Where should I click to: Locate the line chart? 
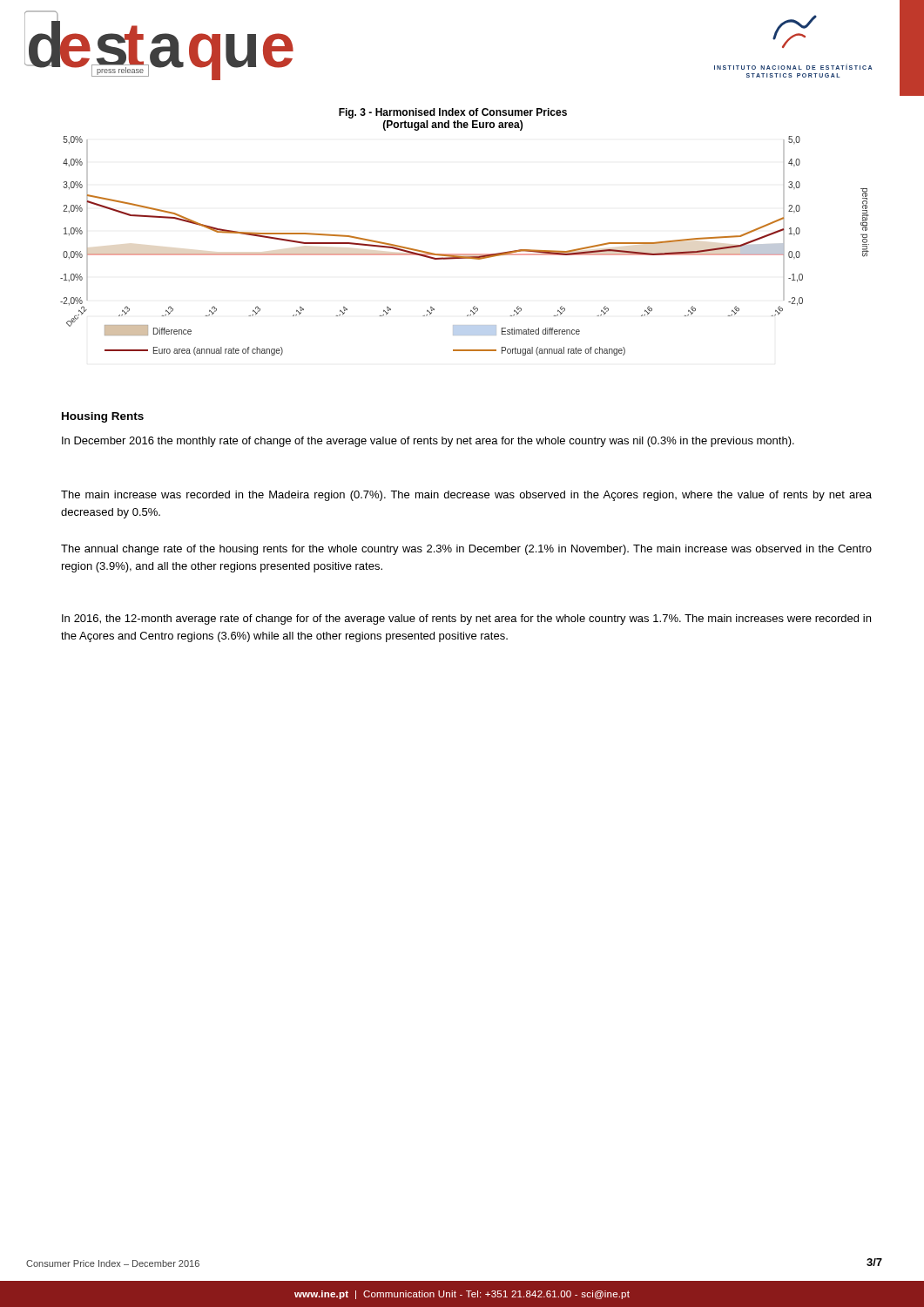pos(453,251)
